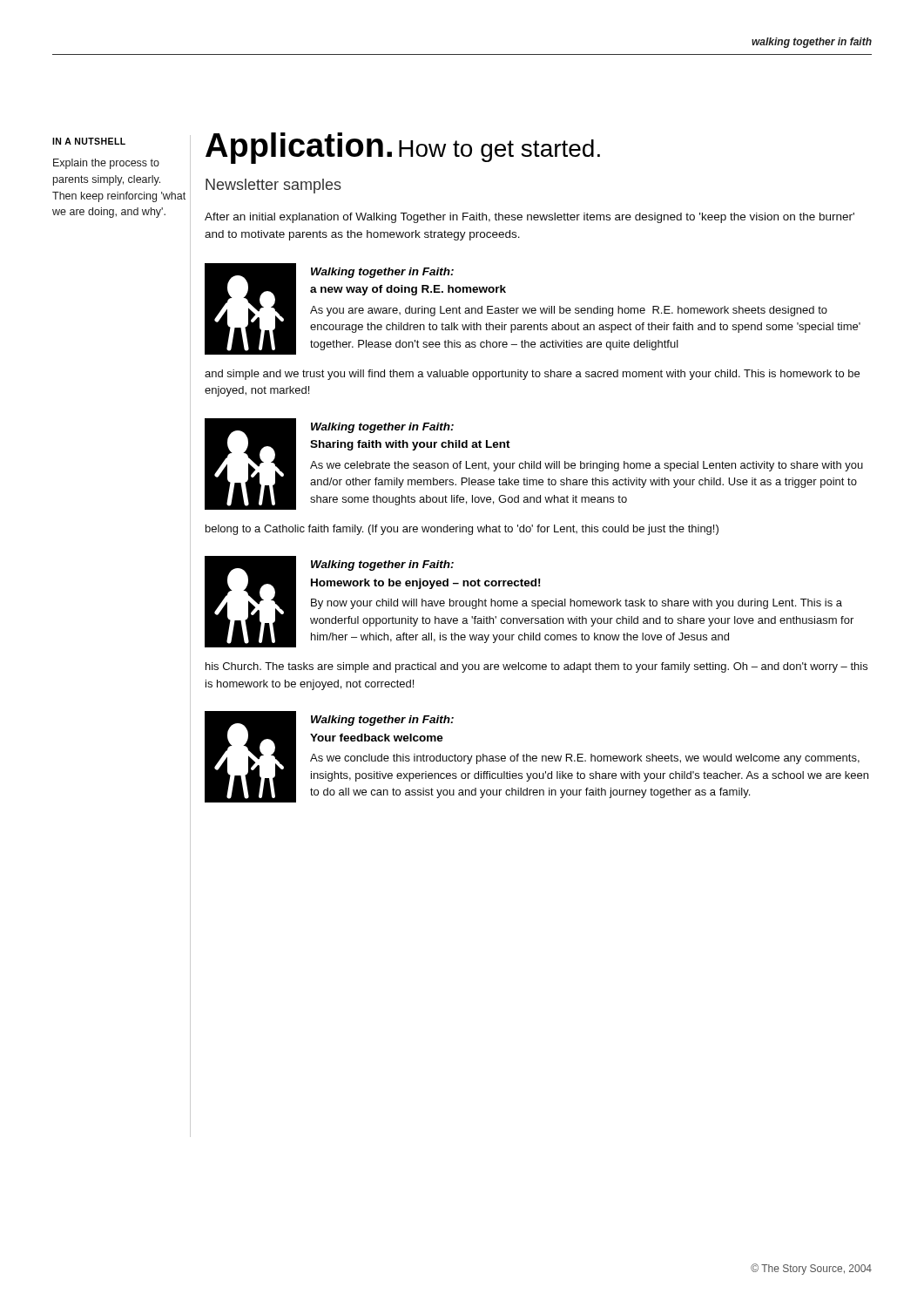Point to the block beginning "and simple and we trust you will find"
924x1307 pixels.
pos(532,382)
